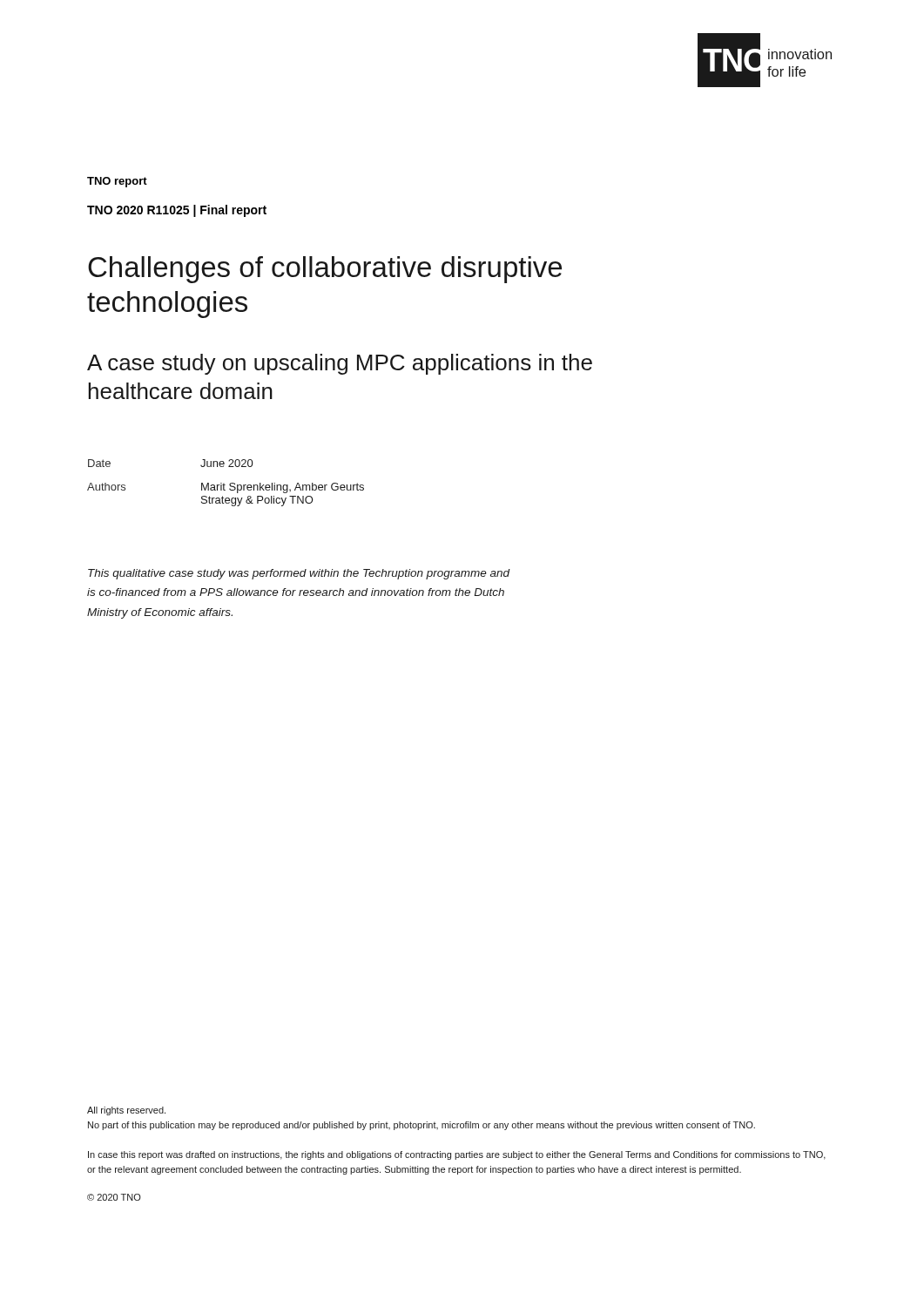Viewport: 924px width, 1307px height.
Task: Click on the block starting "Challenges of collaborative disruptivetechnologies"
Action: point(325,285)
